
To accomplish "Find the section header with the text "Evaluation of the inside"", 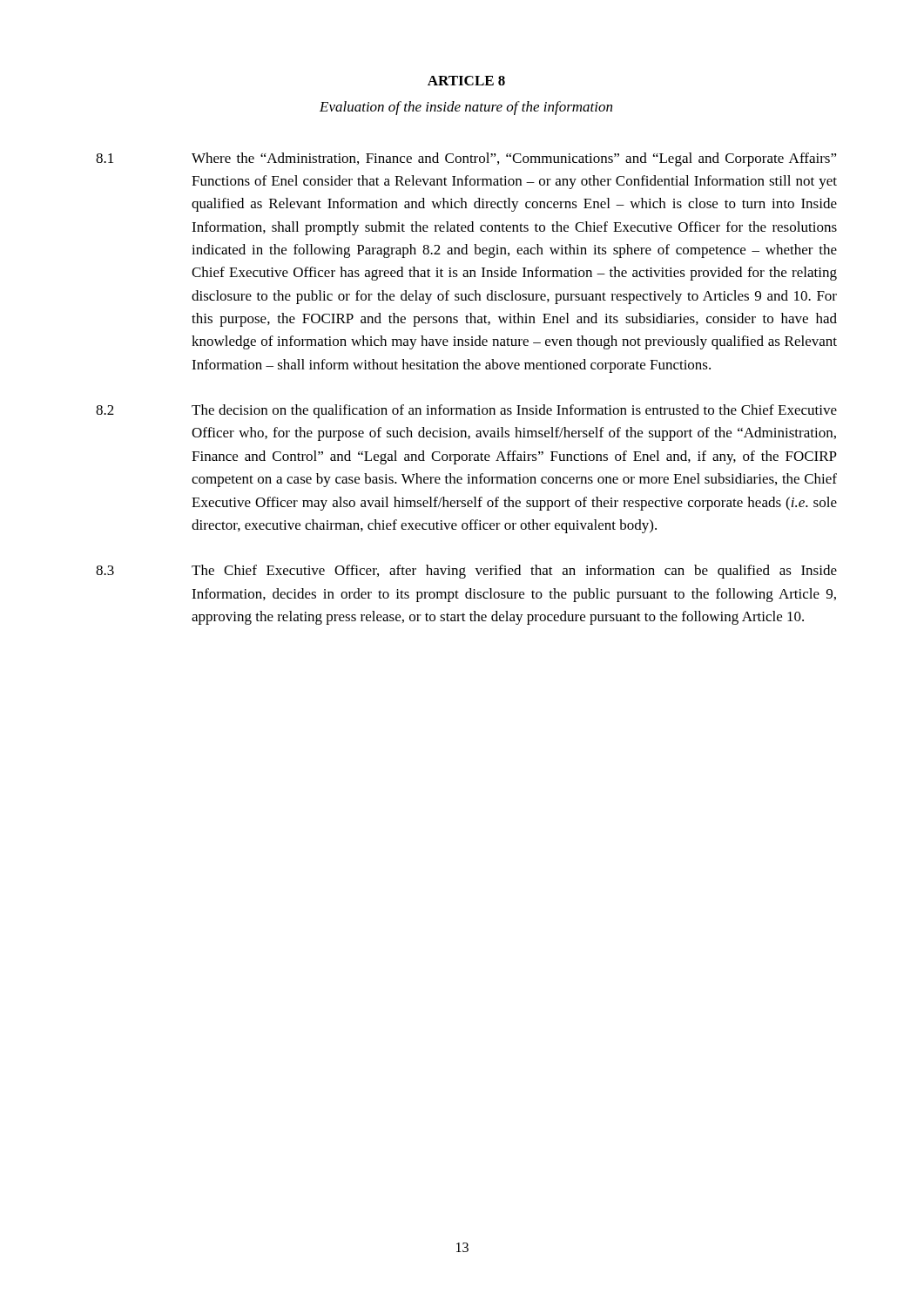I will (466, 107).
